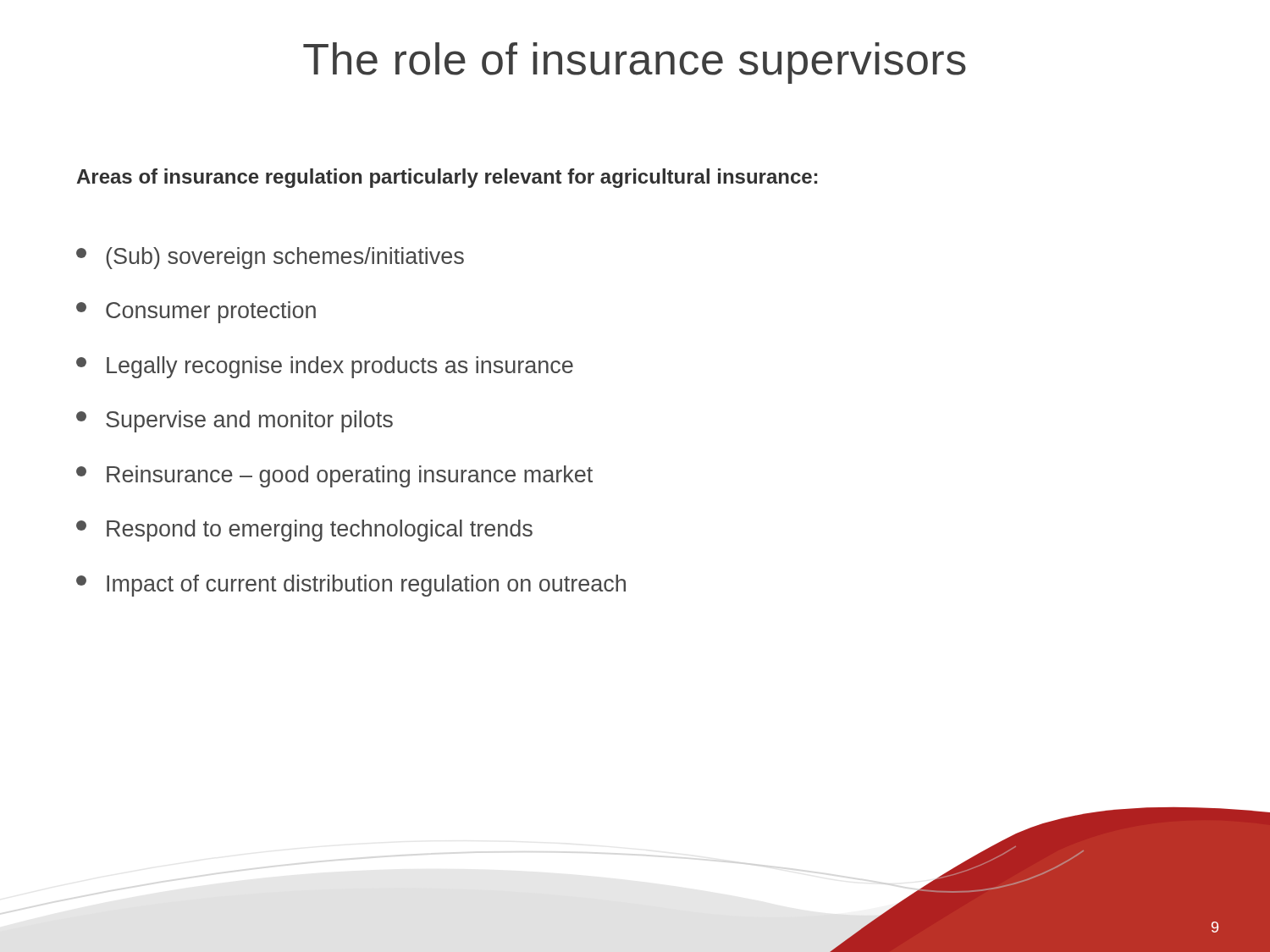Image resolution: width=1270 pixels, height=952 pixels.
Task: Find the block on this page that starts "Legally recognise index"
Action: 325,366
